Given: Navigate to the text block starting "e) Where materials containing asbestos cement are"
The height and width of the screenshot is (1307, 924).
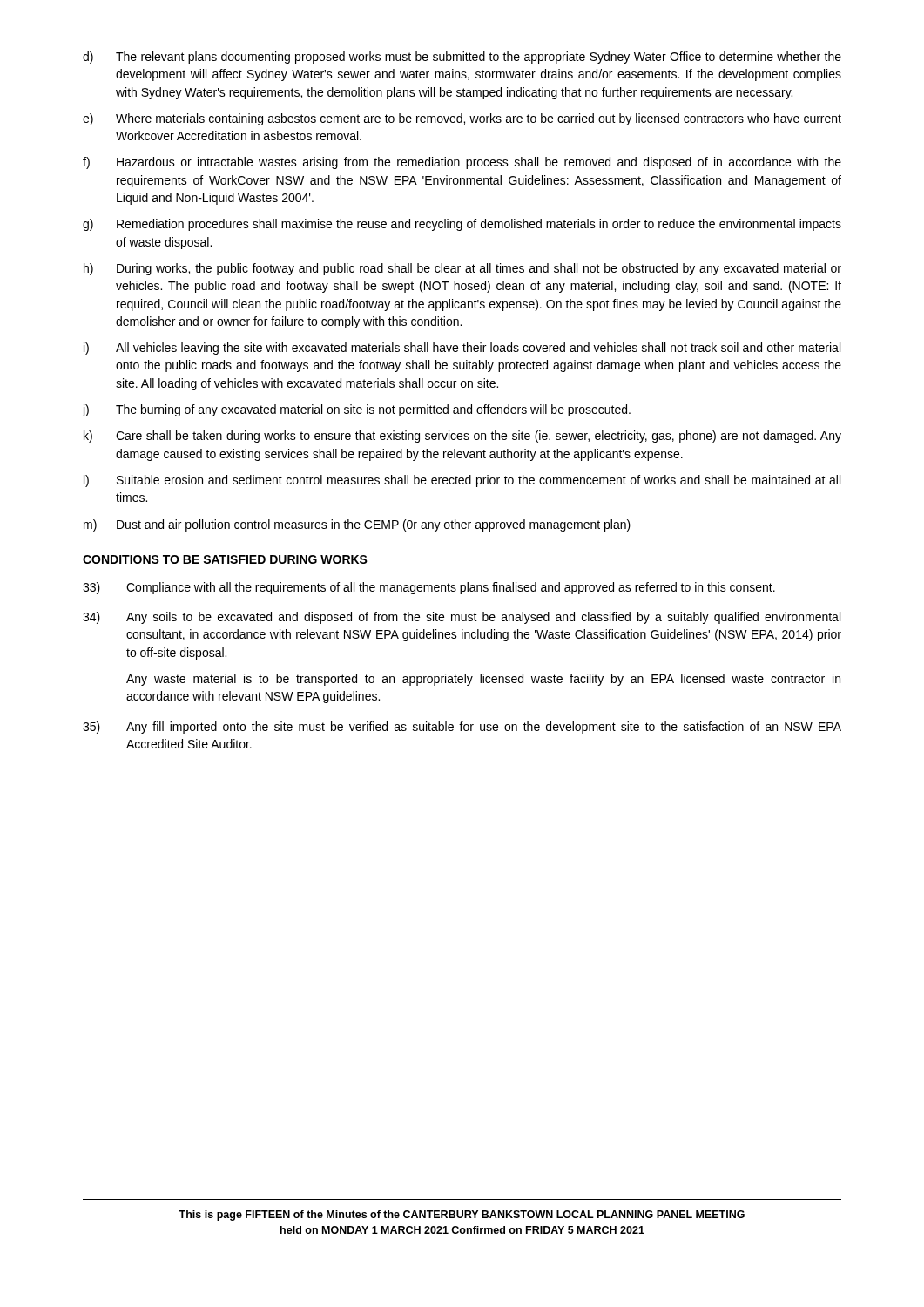Looking at the screenshot, I should click(462, 127).
